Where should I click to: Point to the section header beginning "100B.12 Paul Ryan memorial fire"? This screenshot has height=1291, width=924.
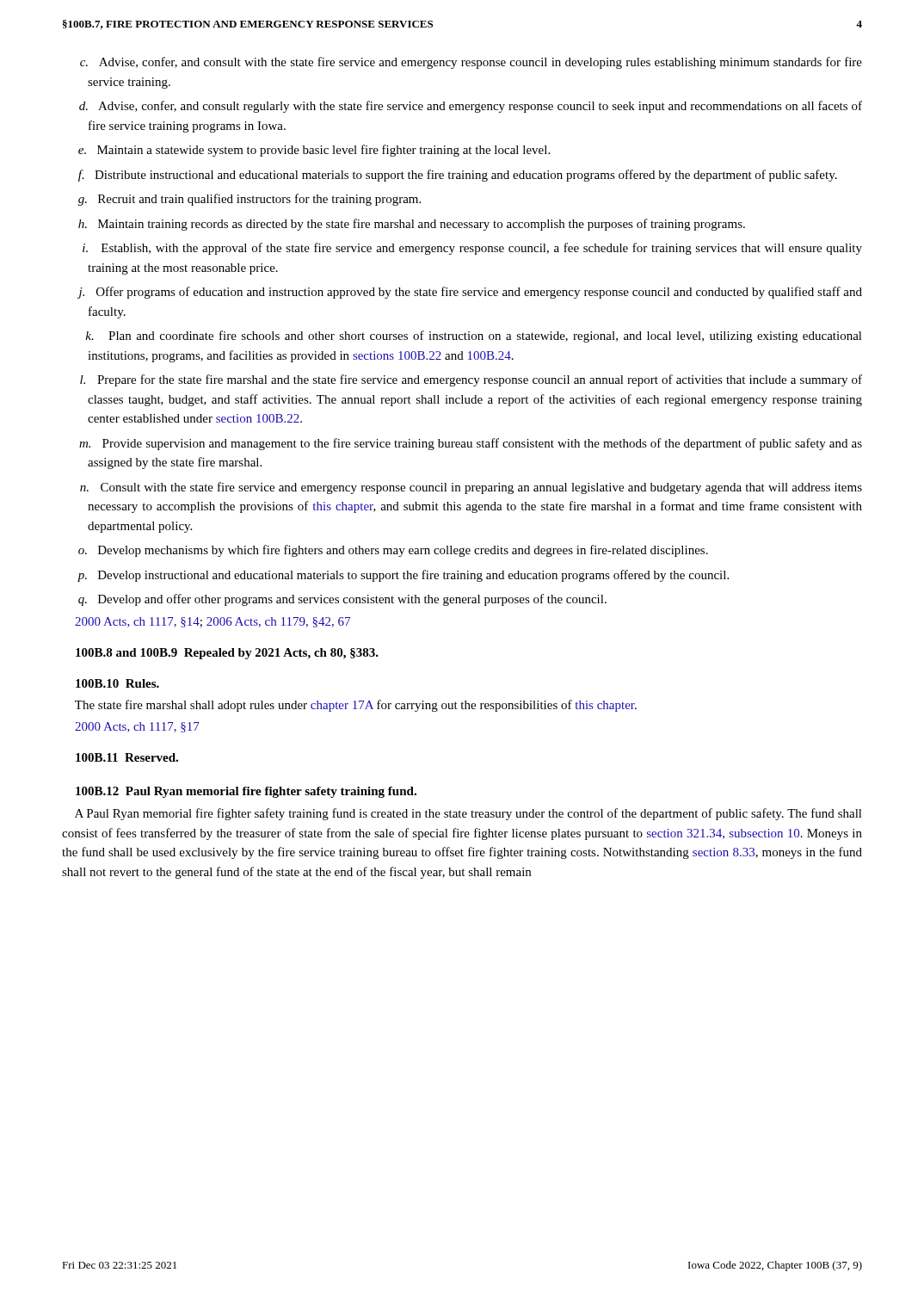pyautogui.click(x=239, y=791)
